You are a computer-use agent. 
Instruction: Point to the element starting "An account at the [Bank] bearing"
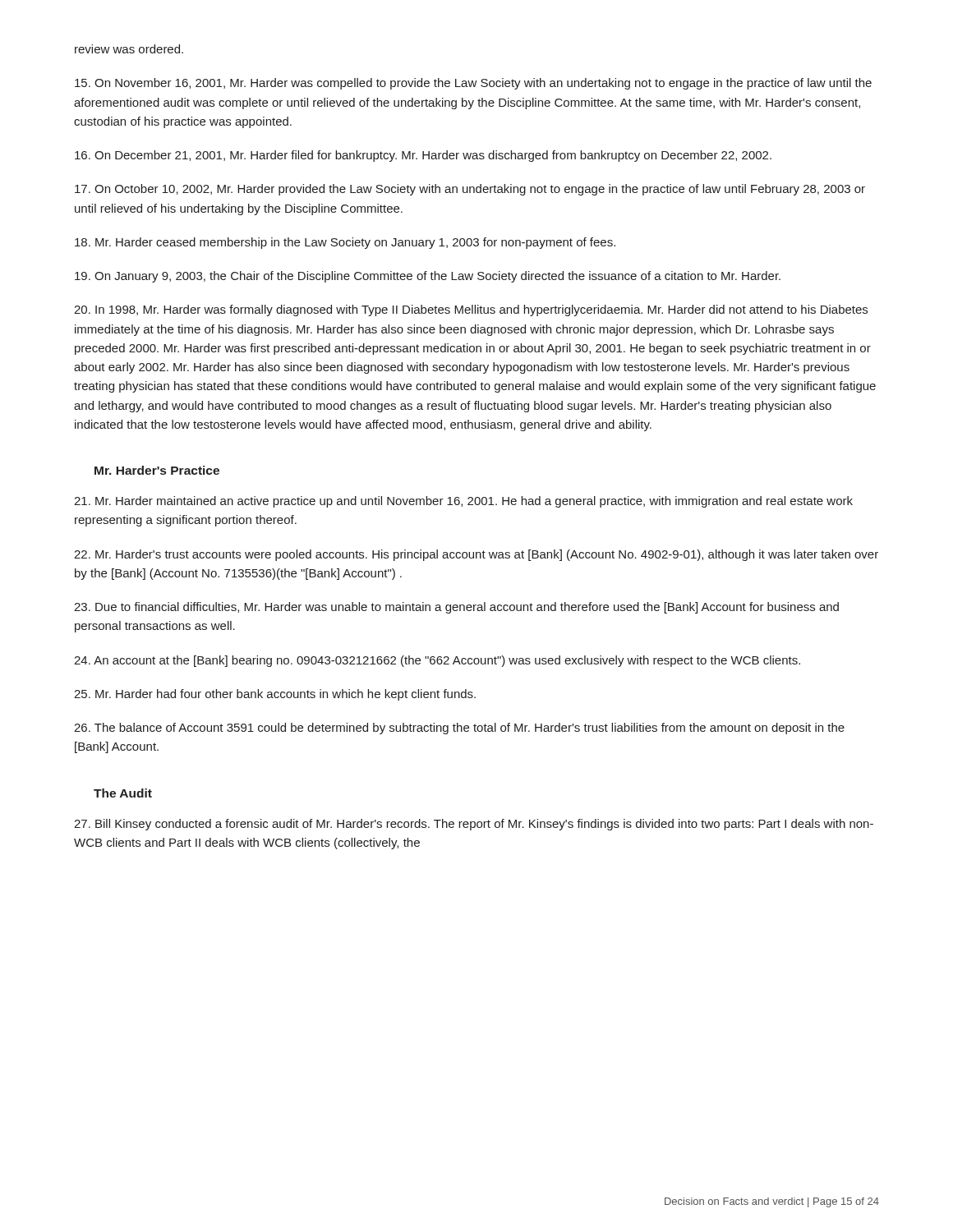(438, 660)
